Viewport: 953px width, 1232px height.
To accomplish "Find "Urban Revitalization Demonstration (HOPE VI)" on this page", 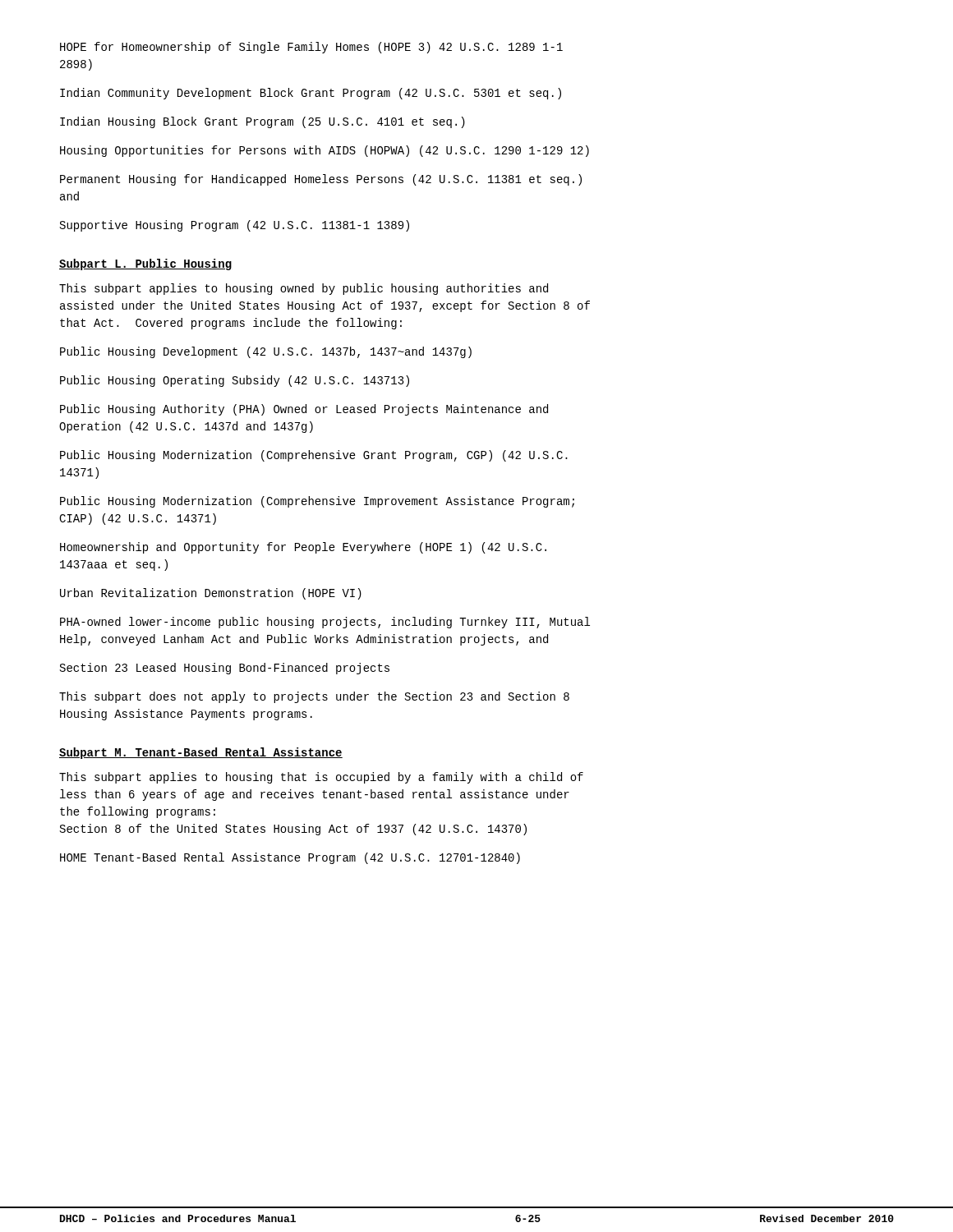I will pos(211,594).
